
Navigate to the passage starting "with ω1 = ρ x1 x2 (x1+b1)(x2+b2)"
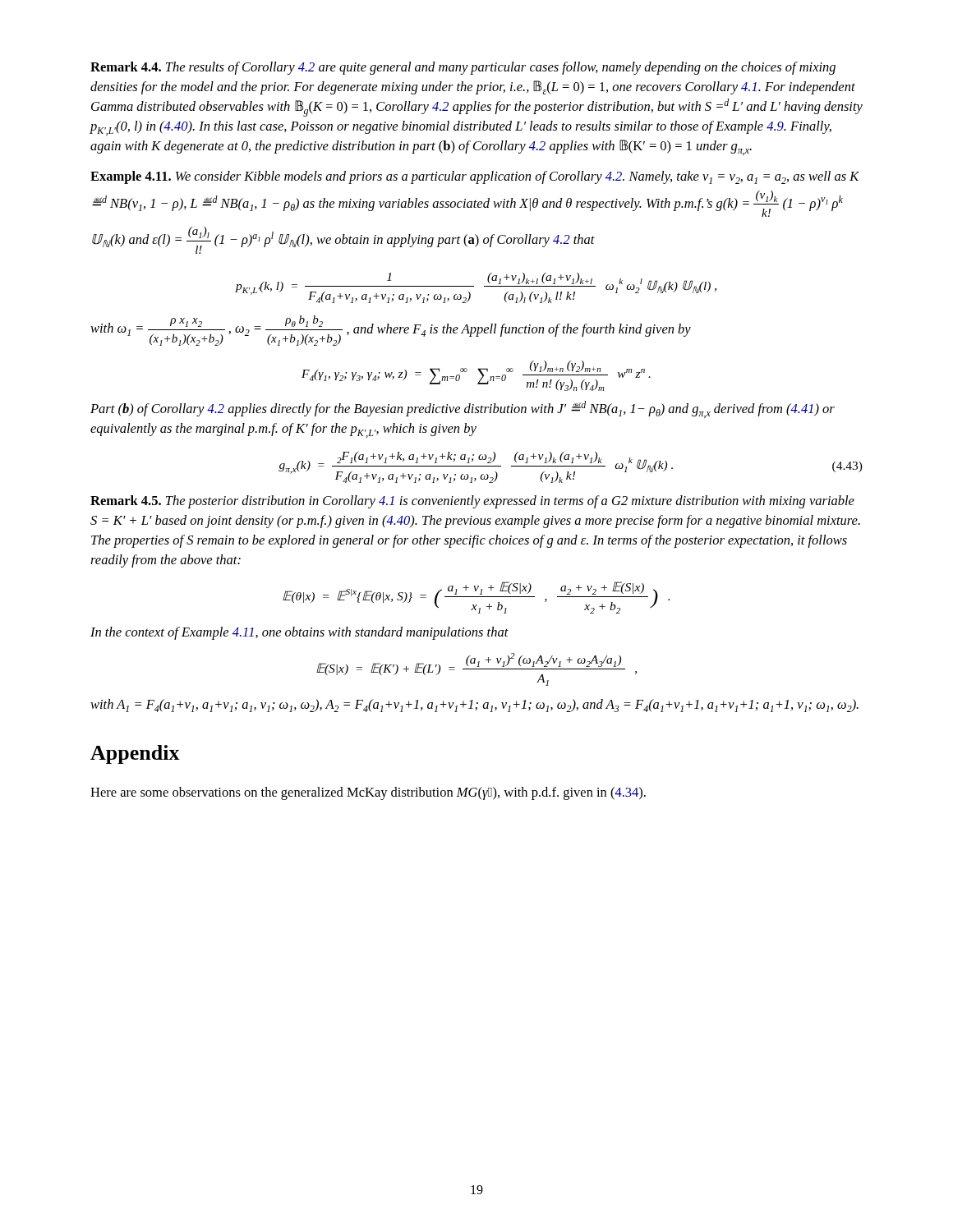click(x=390, y=330)
